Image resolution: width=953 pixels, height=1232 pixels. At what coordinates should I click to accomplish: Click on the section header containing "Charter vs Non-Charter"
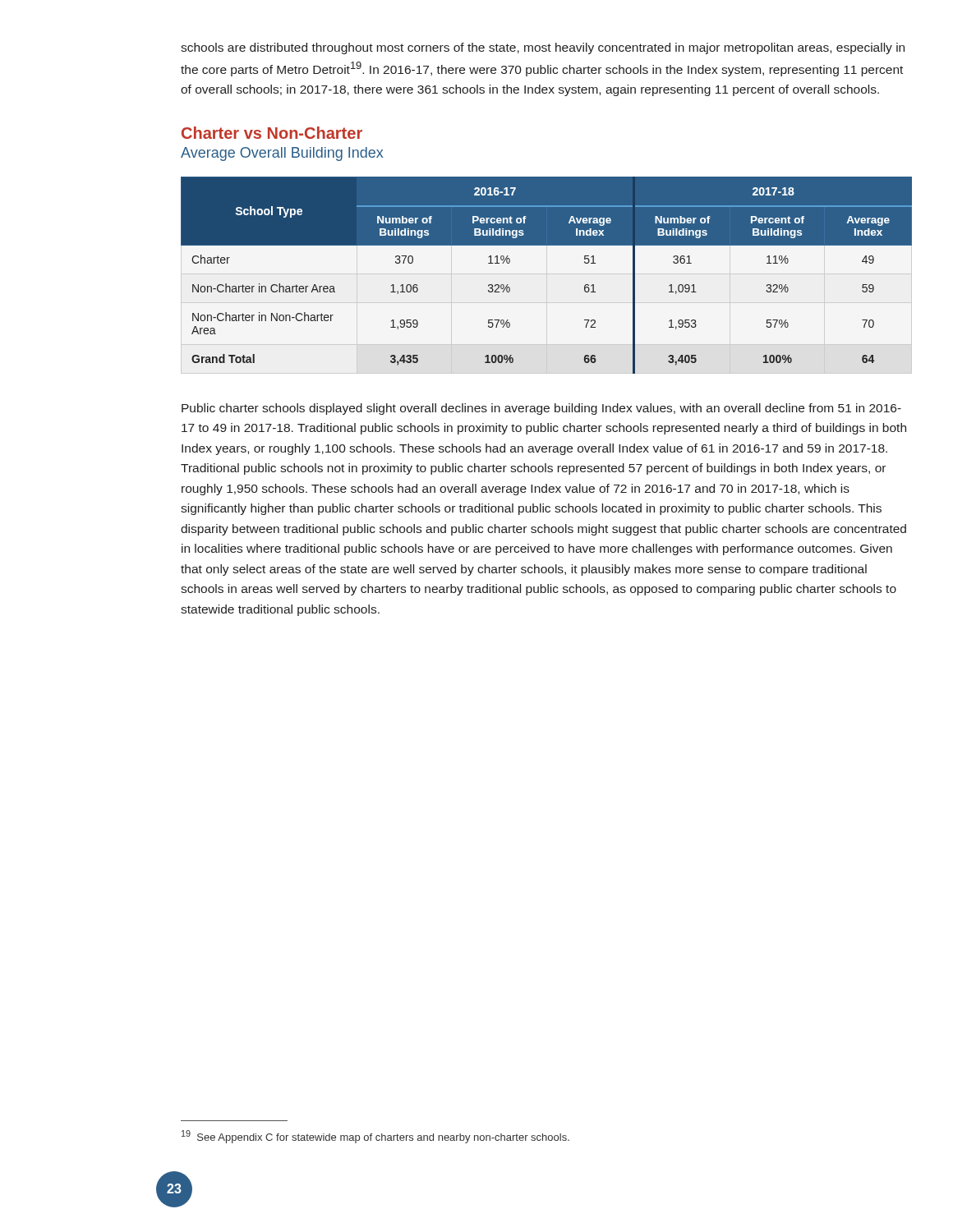282,143
